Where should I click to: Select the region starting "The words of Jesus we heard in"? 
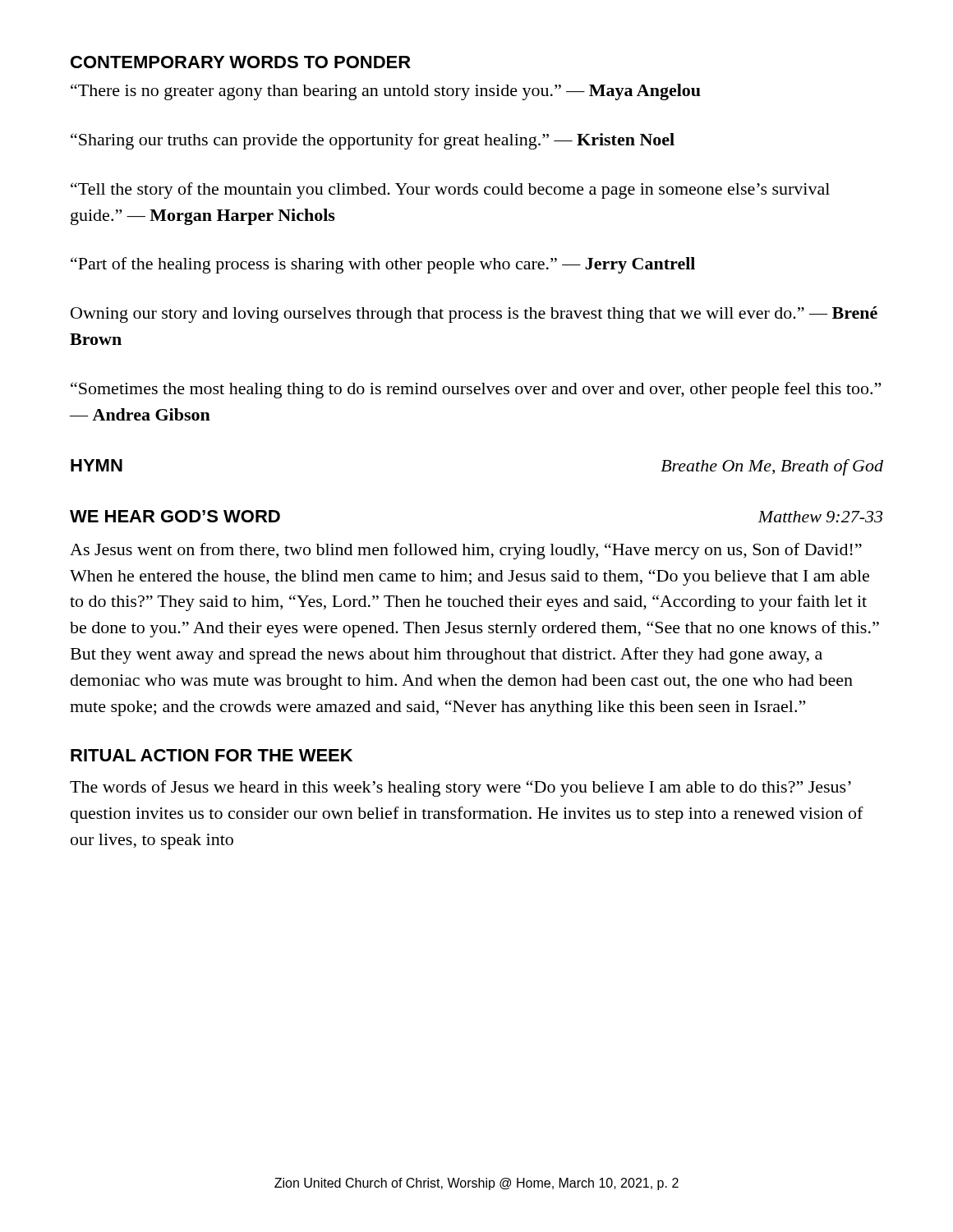click(x=466, y=813)
